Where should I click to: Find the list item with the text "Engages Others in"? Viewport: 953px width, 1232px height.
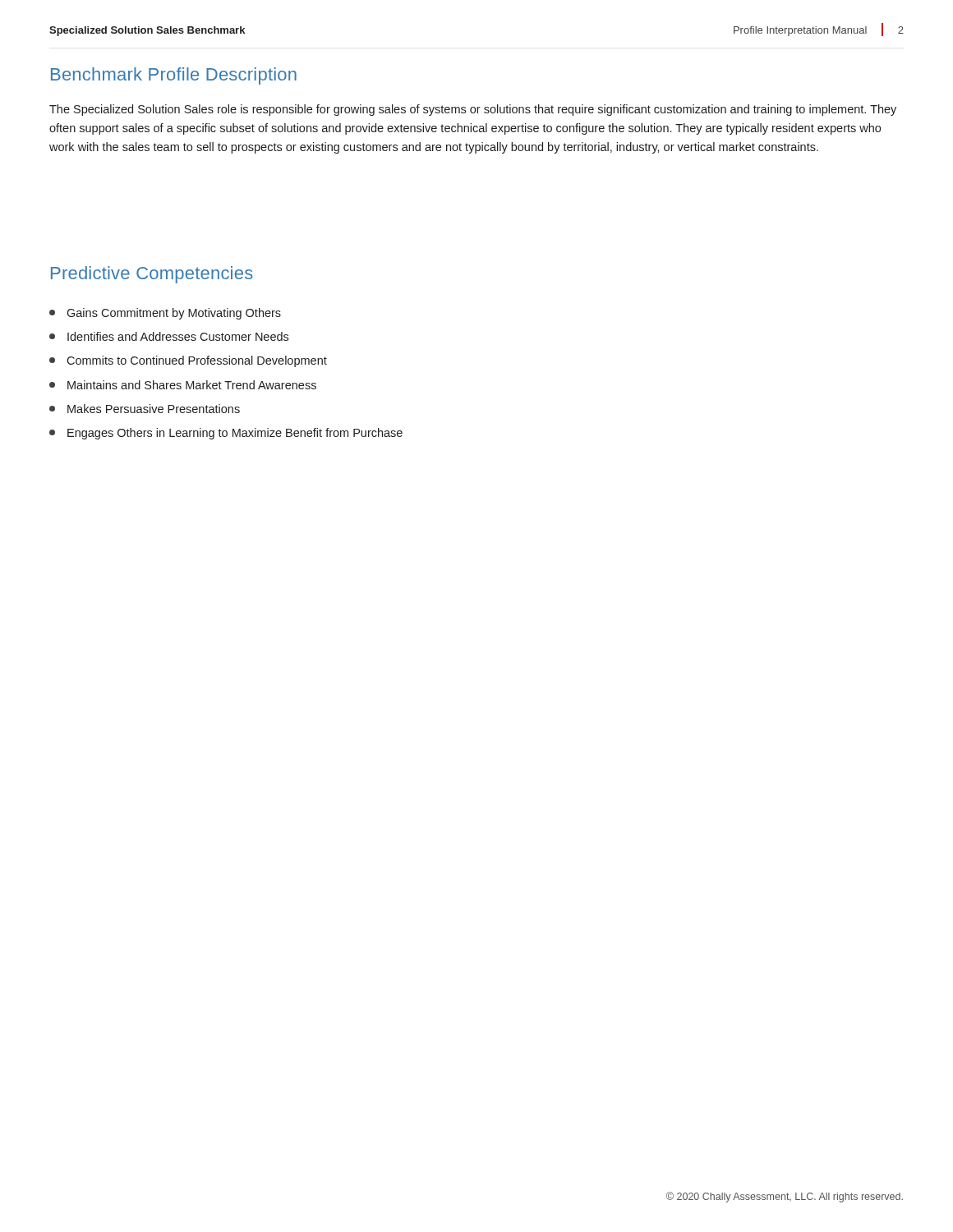click(x=226, y=433)
